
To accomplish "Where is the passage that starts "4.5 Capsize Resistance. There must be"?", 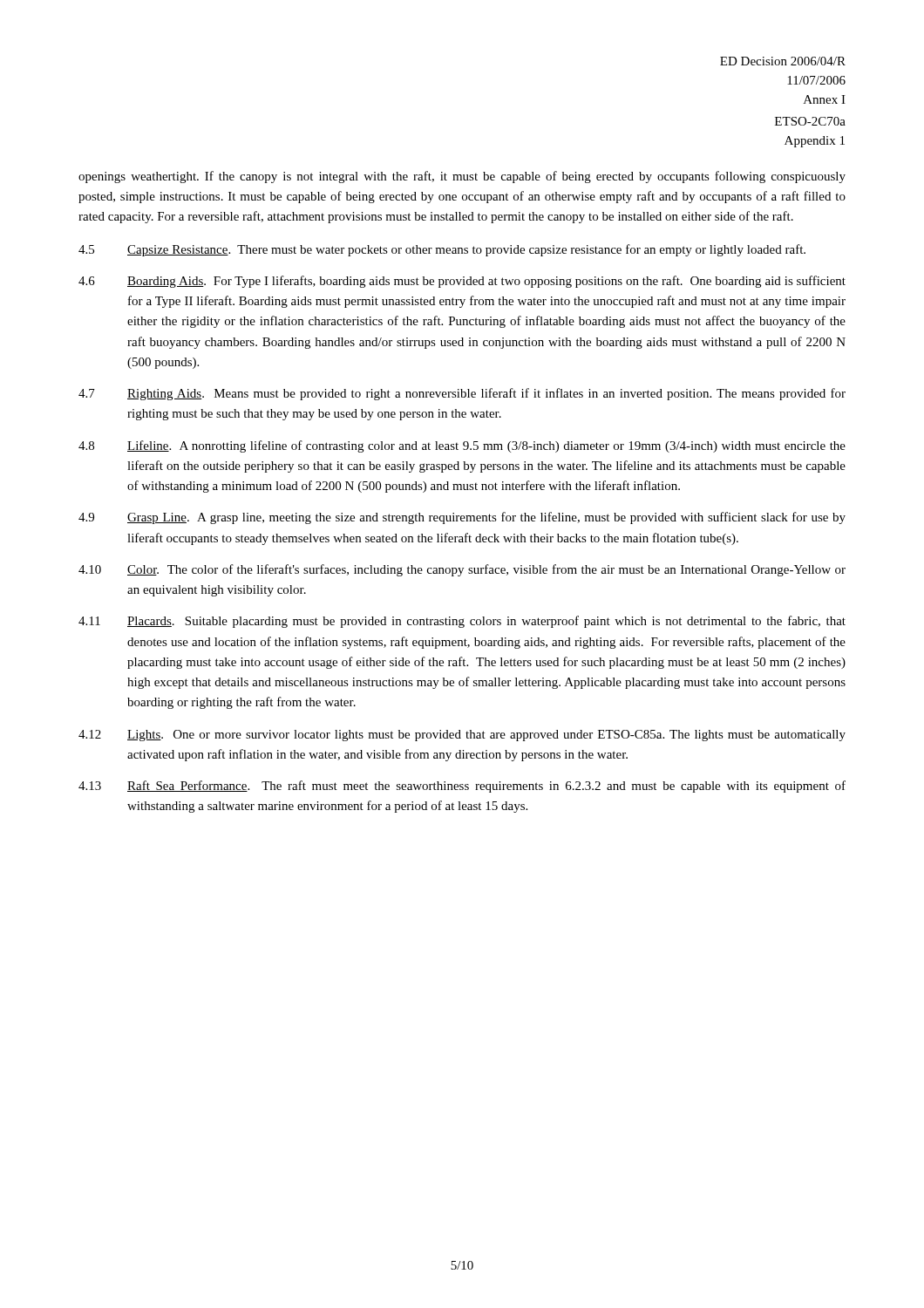I will point(462,250).
